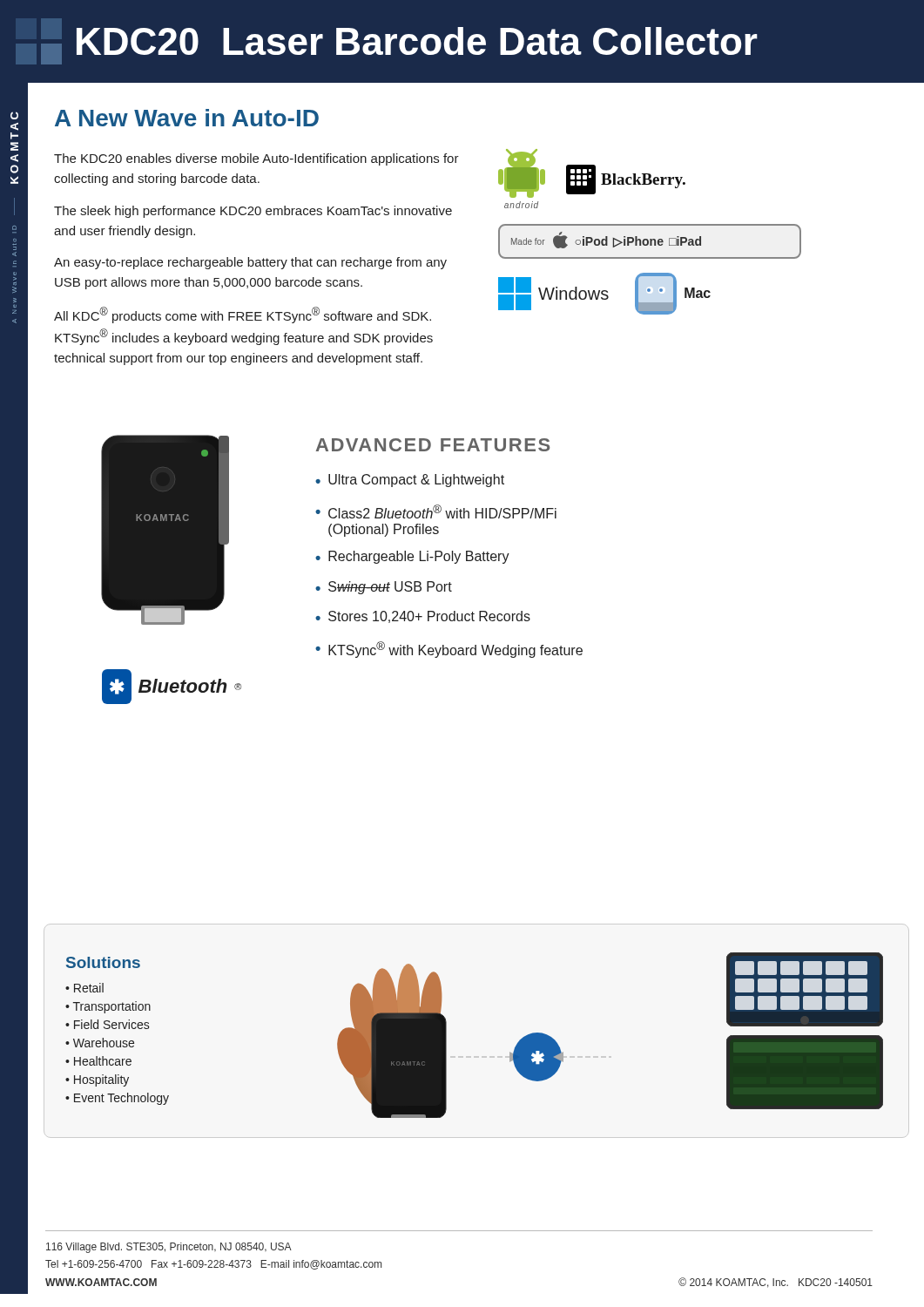924x1307 pixels.
Task: Find the region starting "An easy-to-replace rechargeable battery that"
Action: (250, 272)
